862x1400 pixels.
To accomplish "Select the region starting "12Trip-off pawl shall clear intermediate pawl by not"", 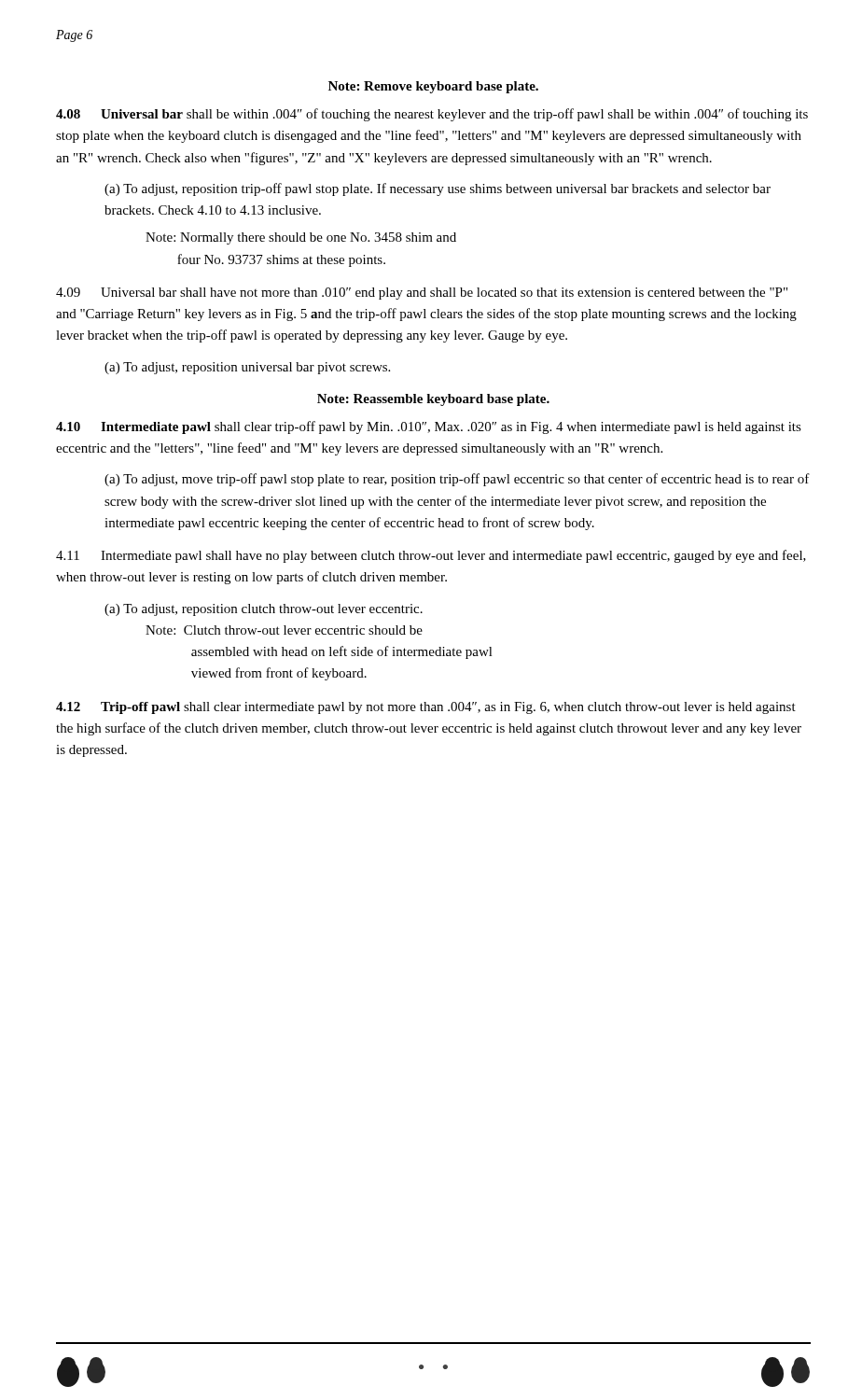I will click(429, 726).
